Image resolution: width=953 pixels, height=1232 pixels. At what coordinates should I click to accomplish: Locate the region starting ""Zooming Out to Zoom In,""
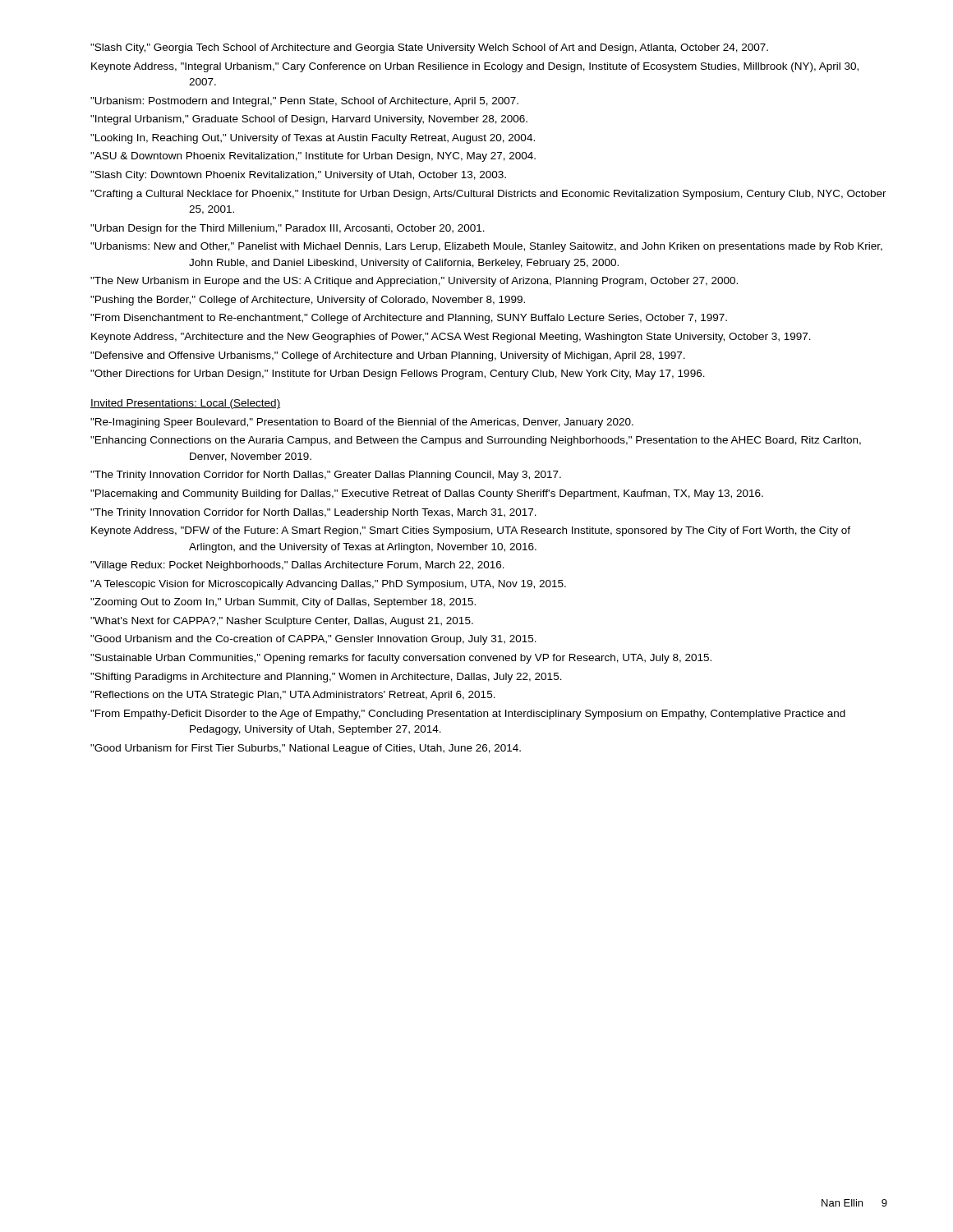pos(284,602)
